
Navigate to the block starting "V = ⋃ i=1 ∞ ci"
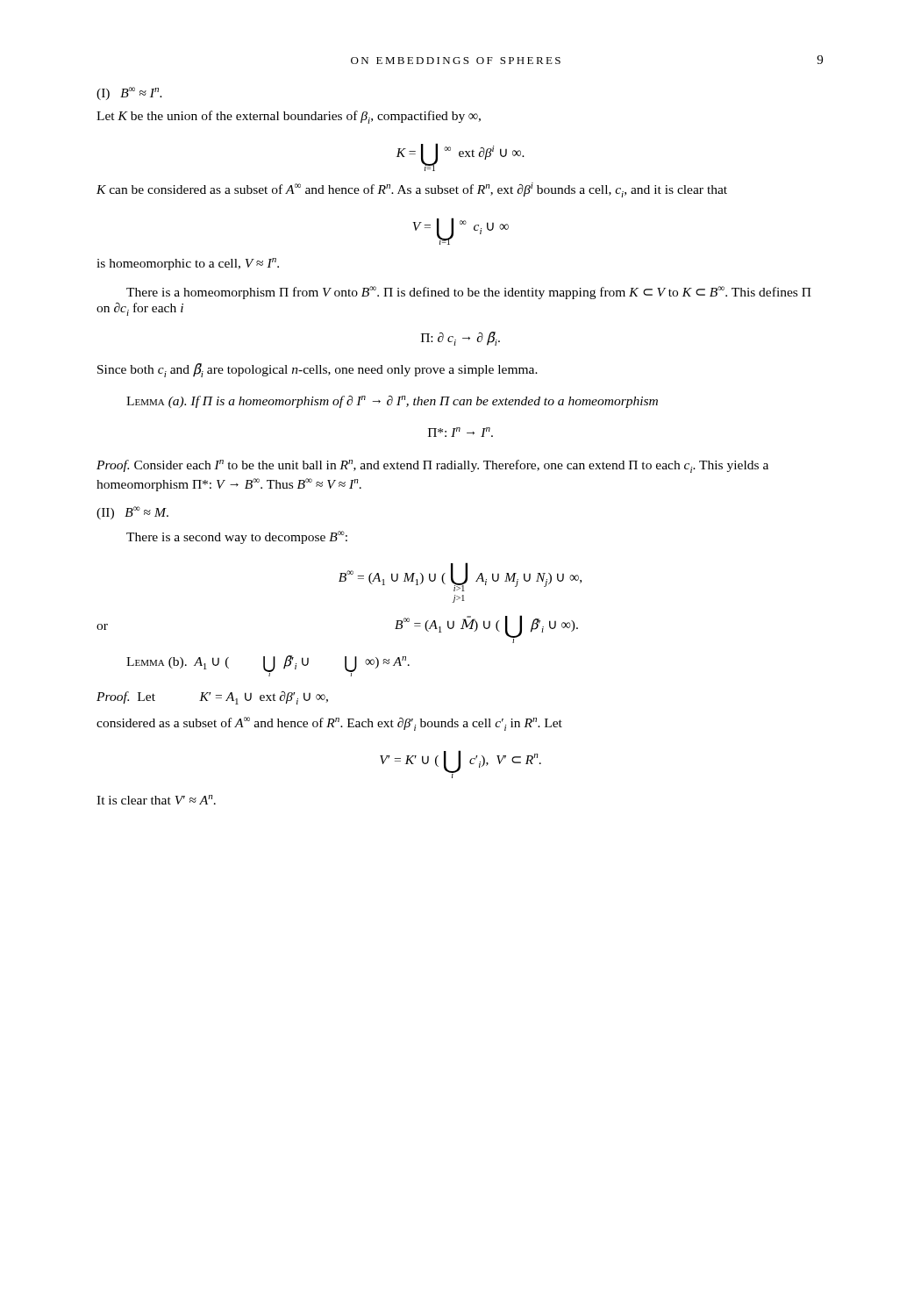[460, 228]
